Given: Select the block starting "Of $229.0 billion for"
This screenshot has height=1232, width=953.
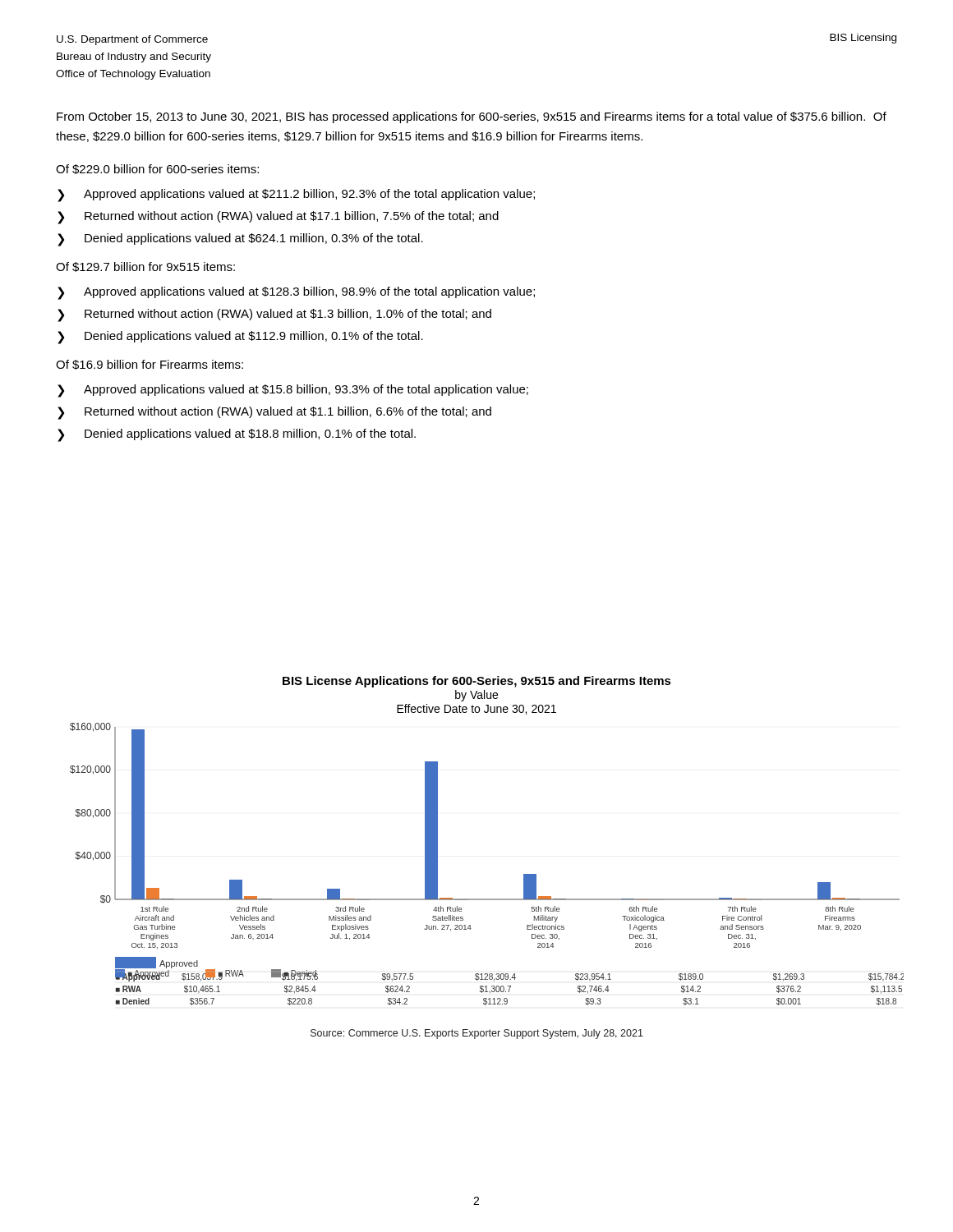Looking at the screenshot, I should point(158,169).
